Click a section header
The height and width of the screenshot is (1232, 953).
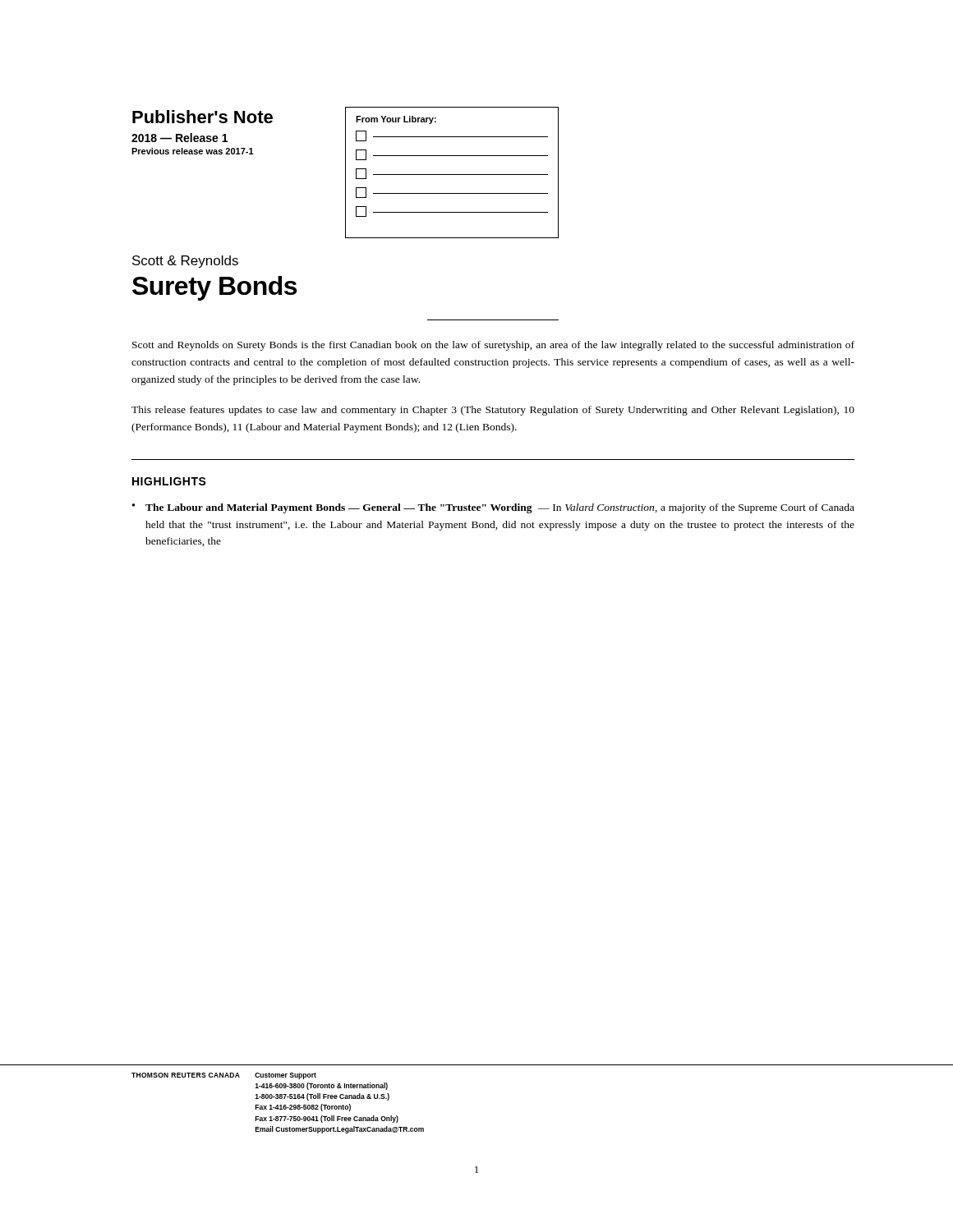[x=169, y=481]
